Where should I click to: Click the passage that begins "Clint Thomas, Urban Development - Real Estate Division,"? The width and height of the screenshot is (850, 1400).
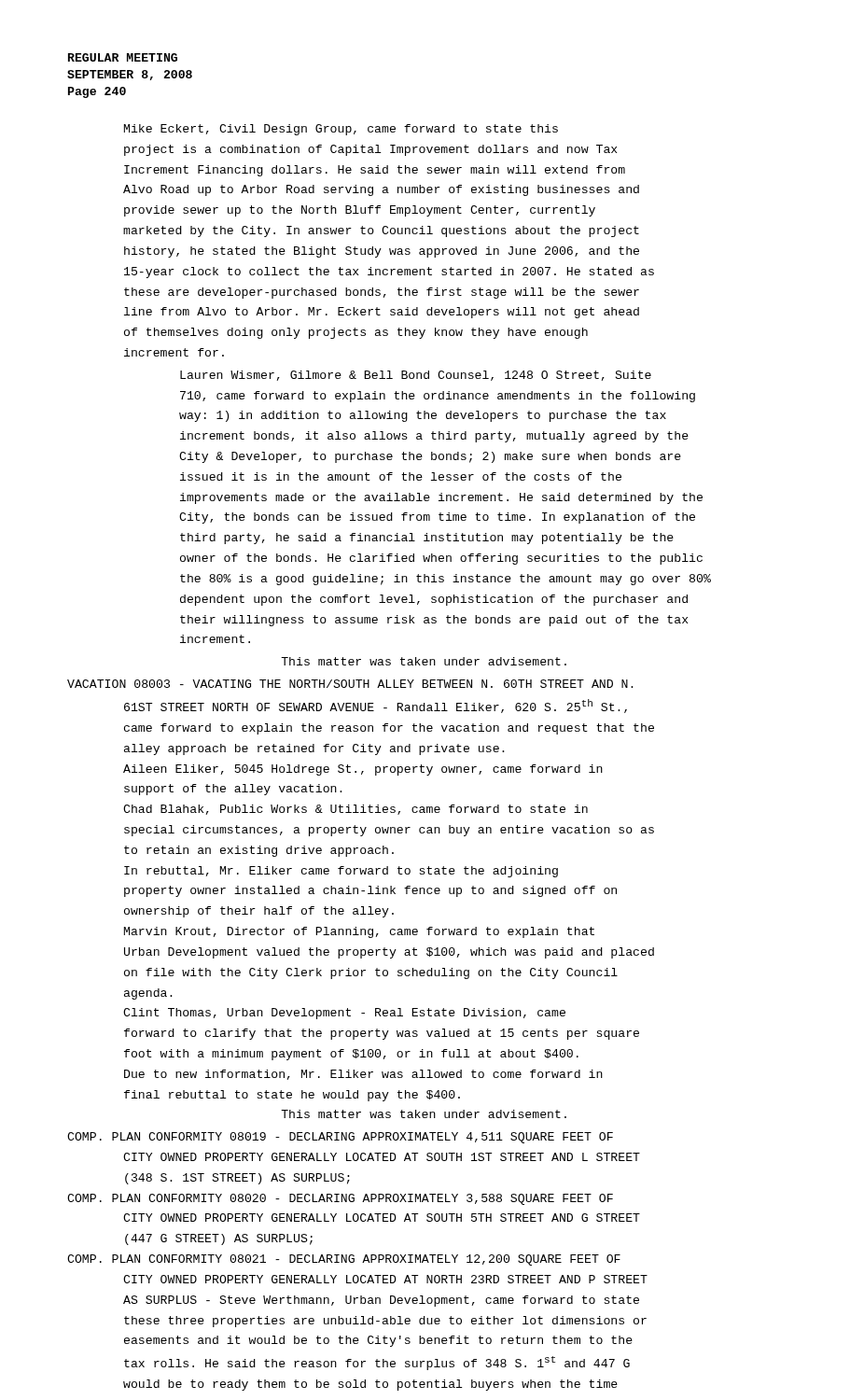pyautogui.click(x=453, y=1034)
